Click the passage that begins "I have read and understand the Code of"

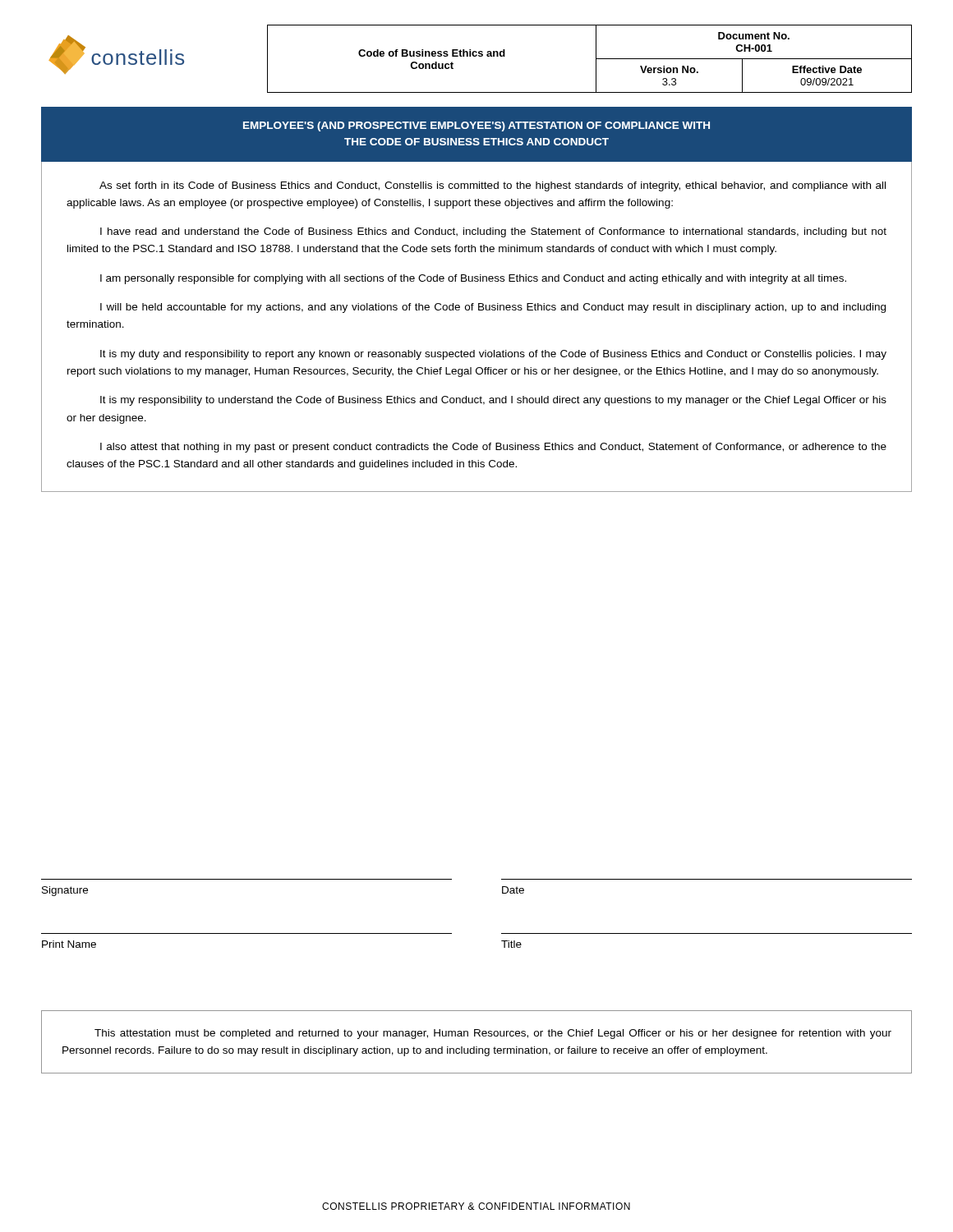point(476,240)
